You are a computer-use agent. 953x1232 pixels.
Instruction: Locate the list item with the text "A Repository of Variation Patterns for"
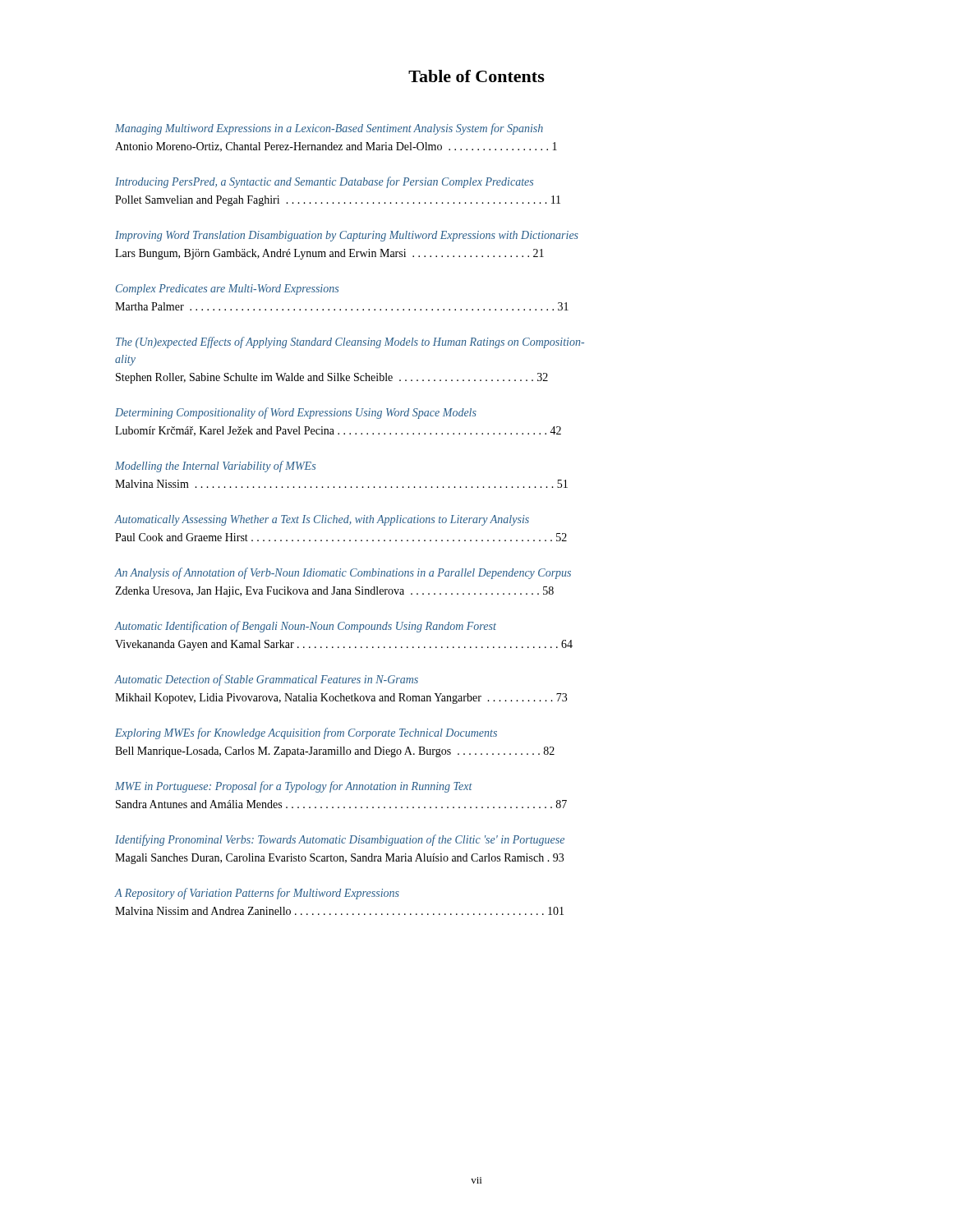click(x=476, y=902)
